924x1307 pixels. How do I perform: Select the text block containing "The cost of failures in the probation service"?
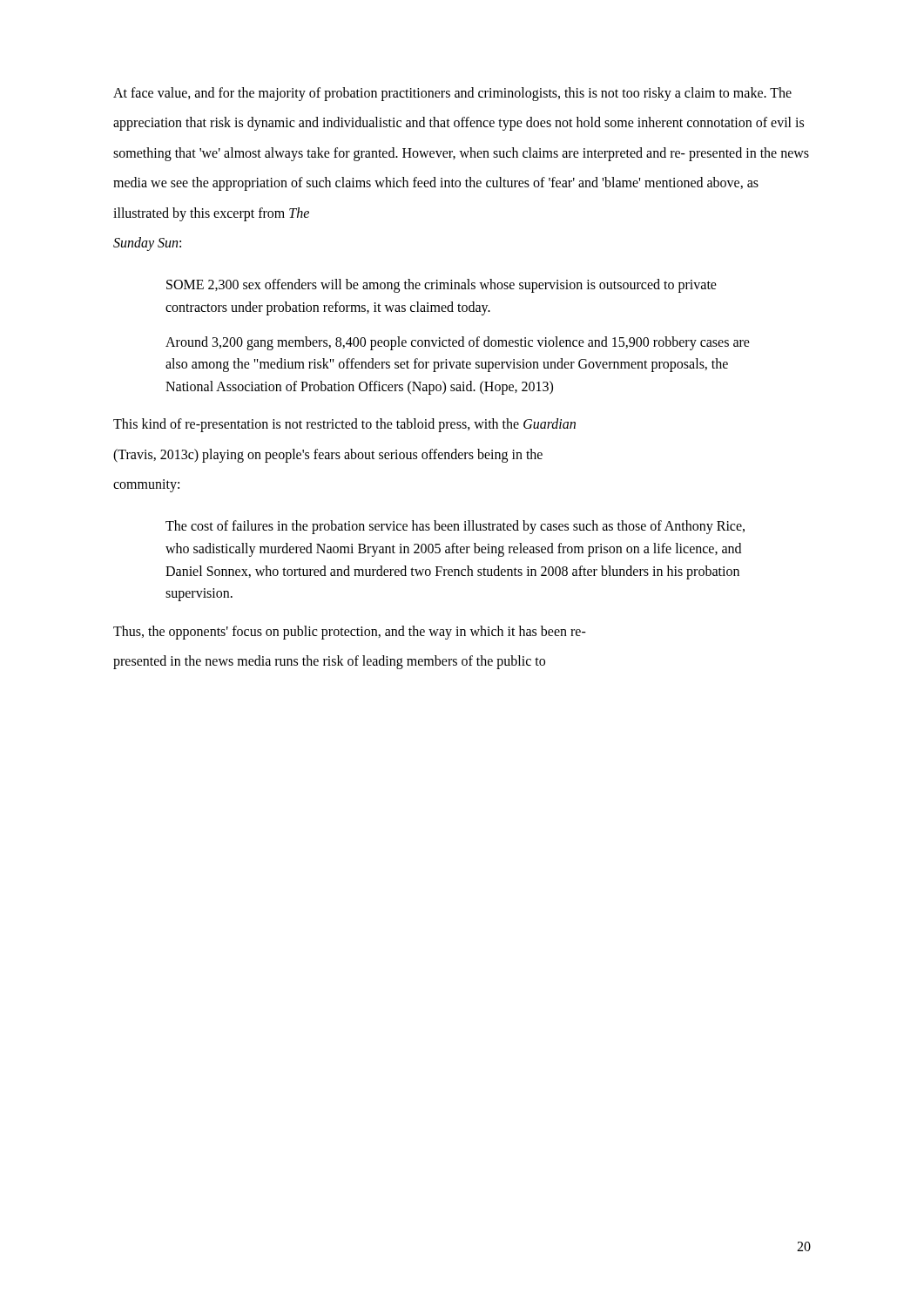462,560
